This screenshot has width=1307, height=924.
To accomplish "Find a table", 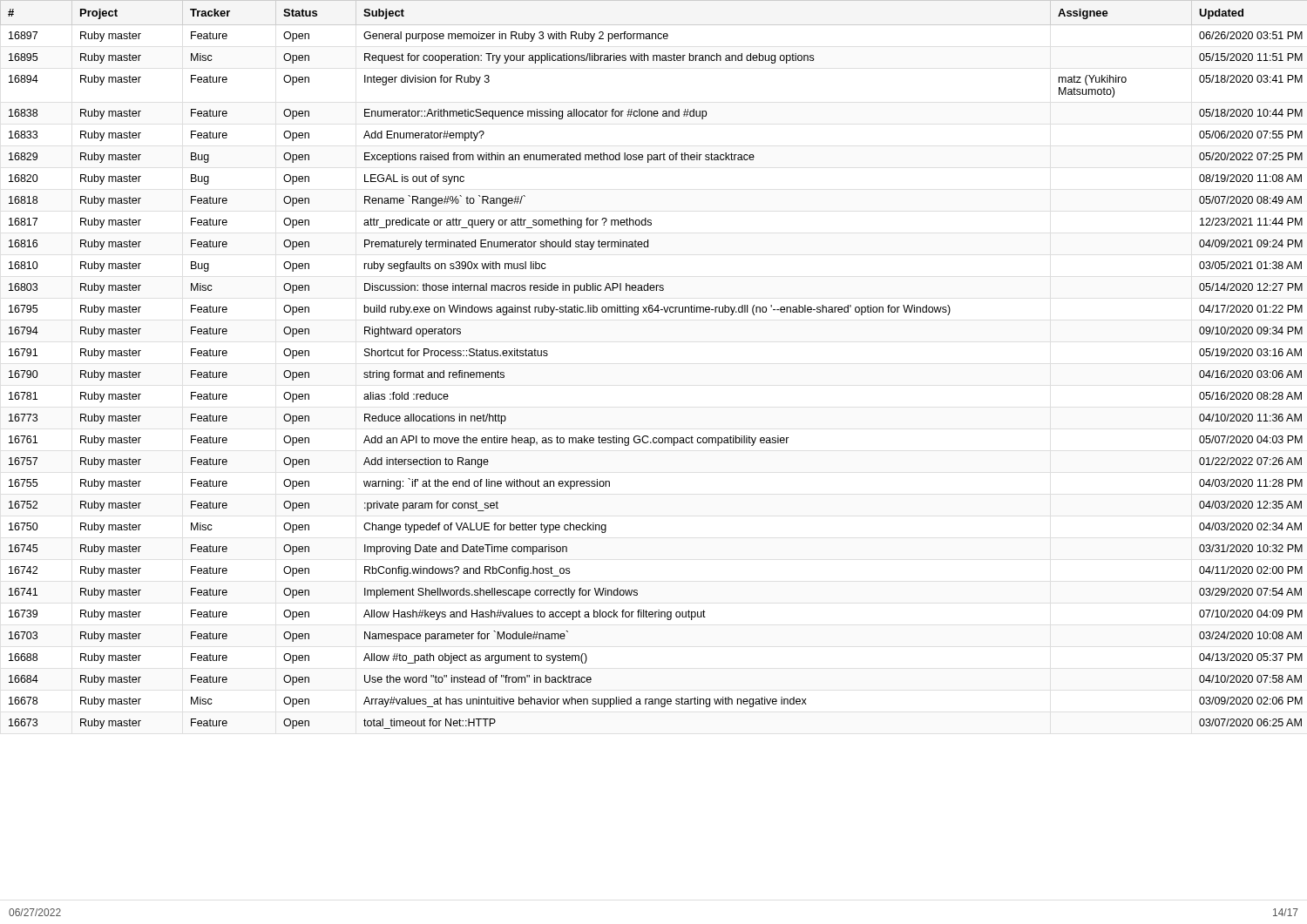I will click(654, 367).
